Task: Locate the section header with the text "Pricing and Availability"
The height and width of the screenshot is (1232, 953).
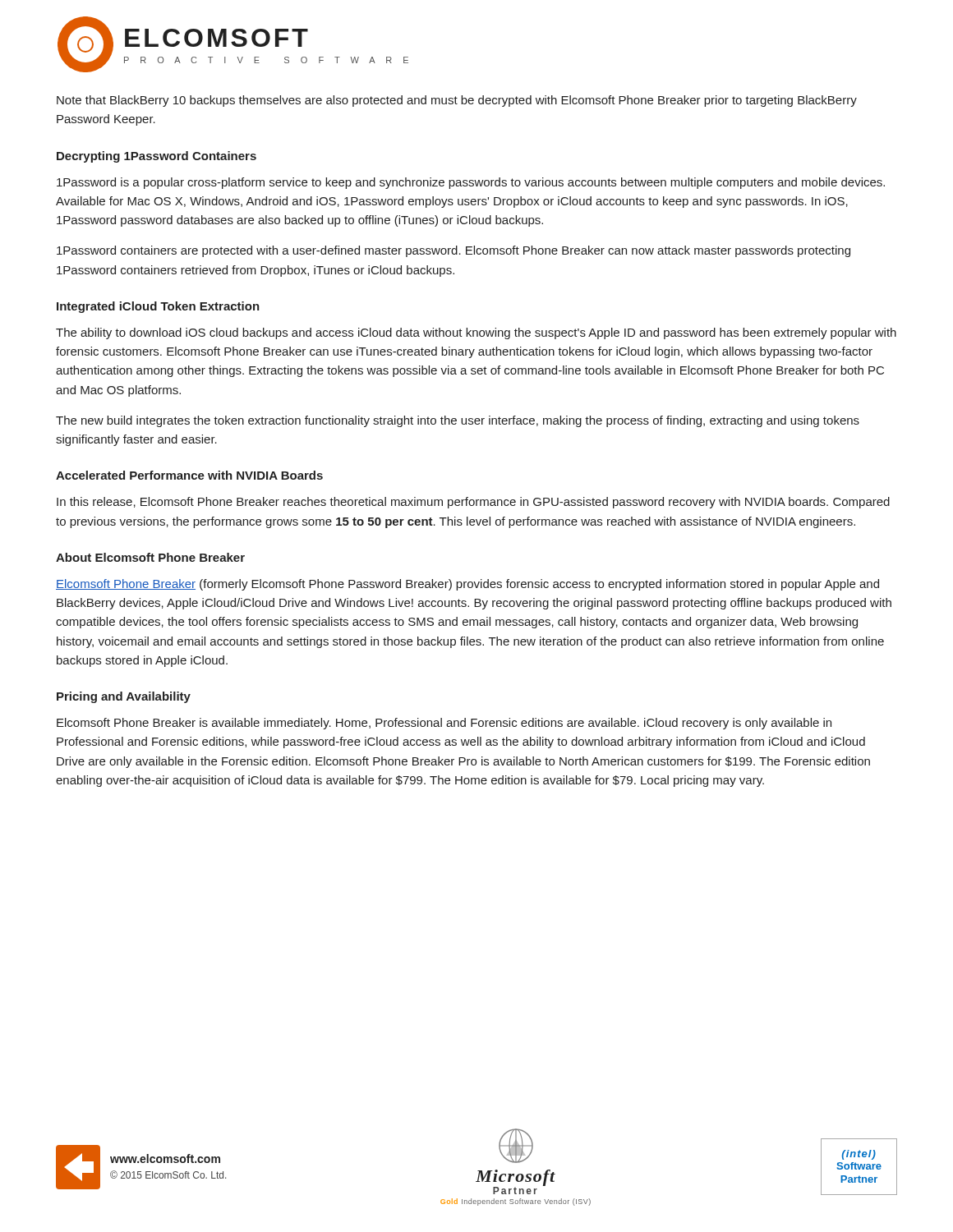Action: point(123,696)
